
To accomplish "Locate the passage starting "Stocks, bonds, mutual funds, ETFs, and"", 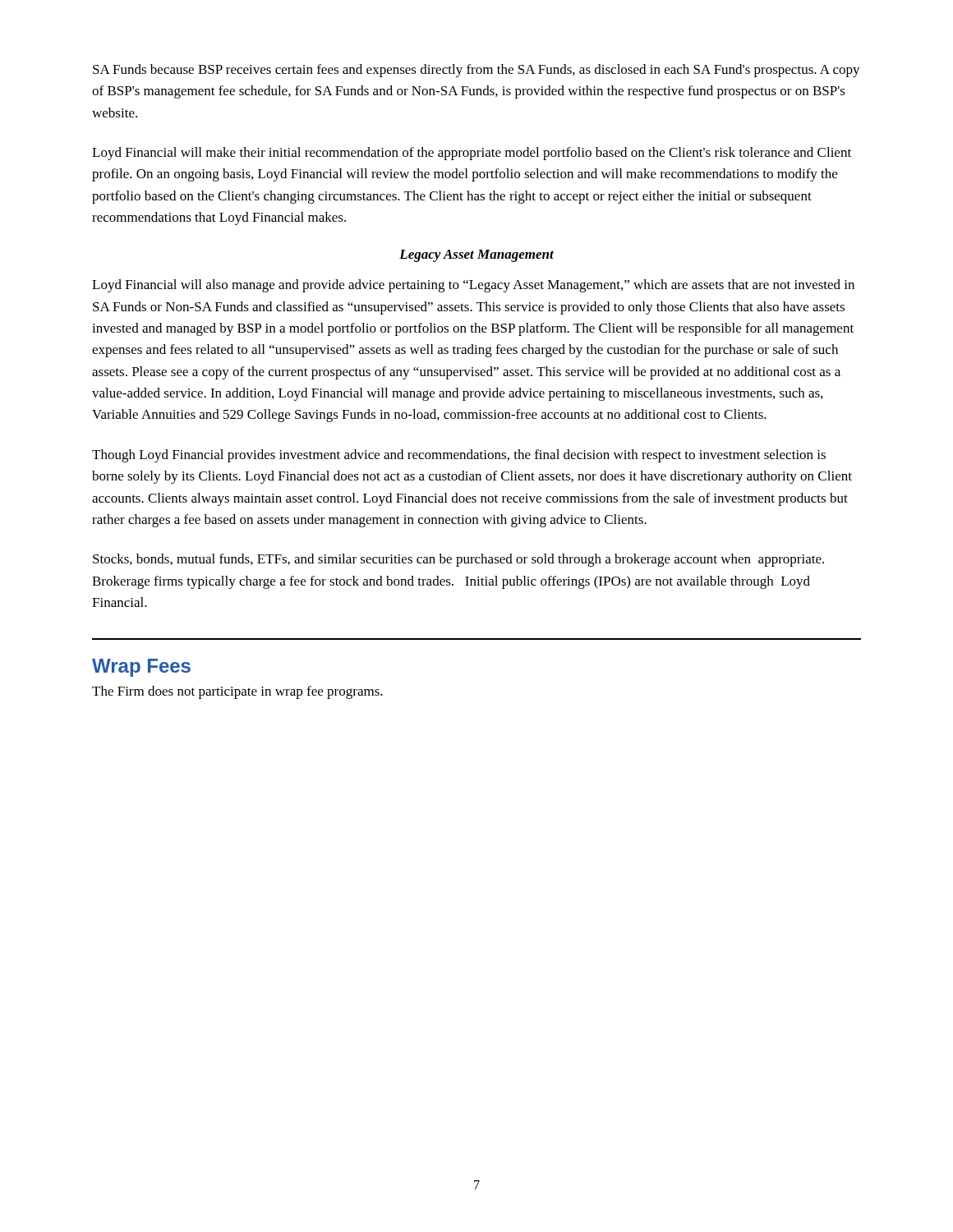I will point(459,581).
